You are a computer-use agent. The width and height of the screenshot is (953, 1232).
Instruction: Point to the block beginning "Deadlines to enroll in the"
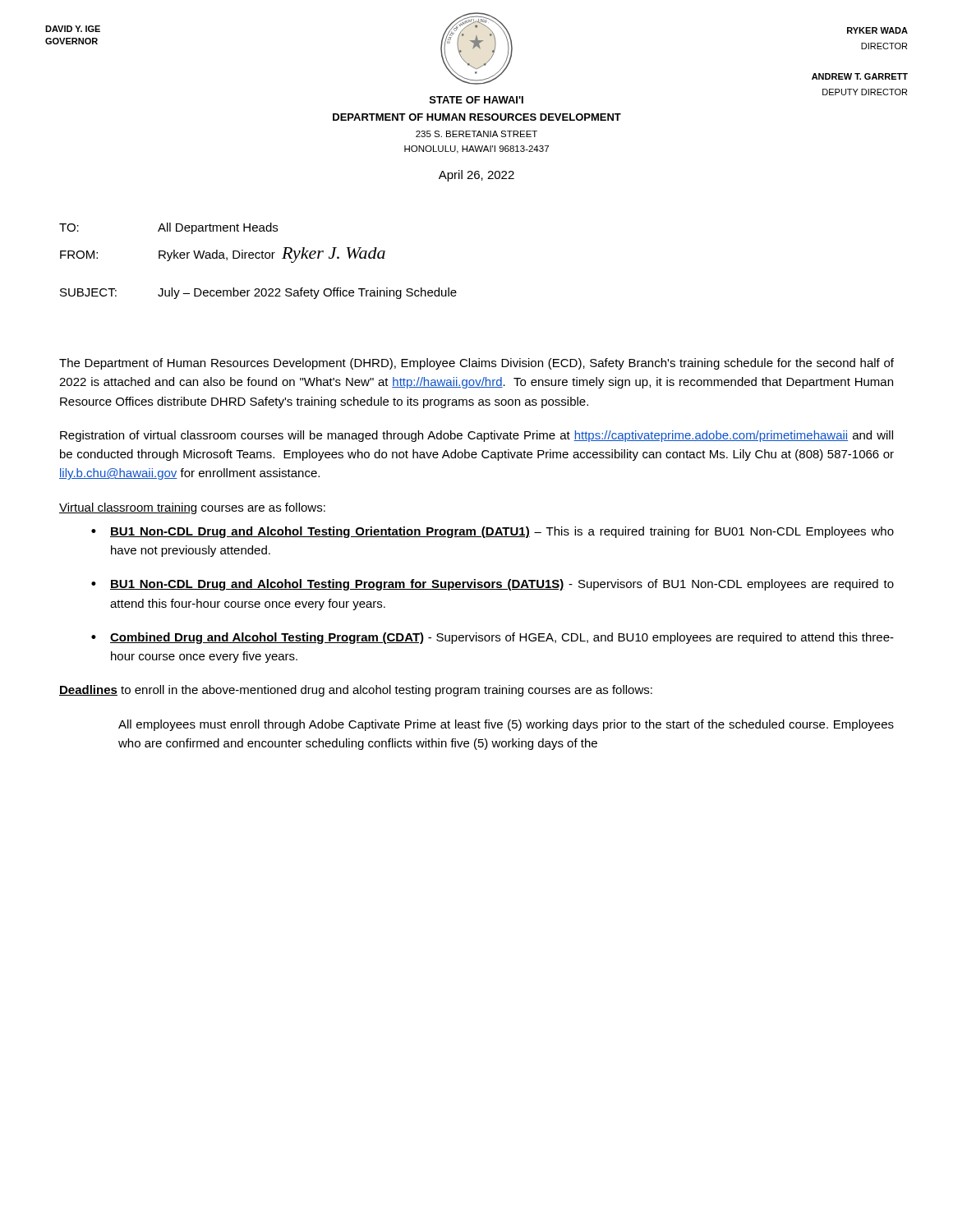coord(356,690)
